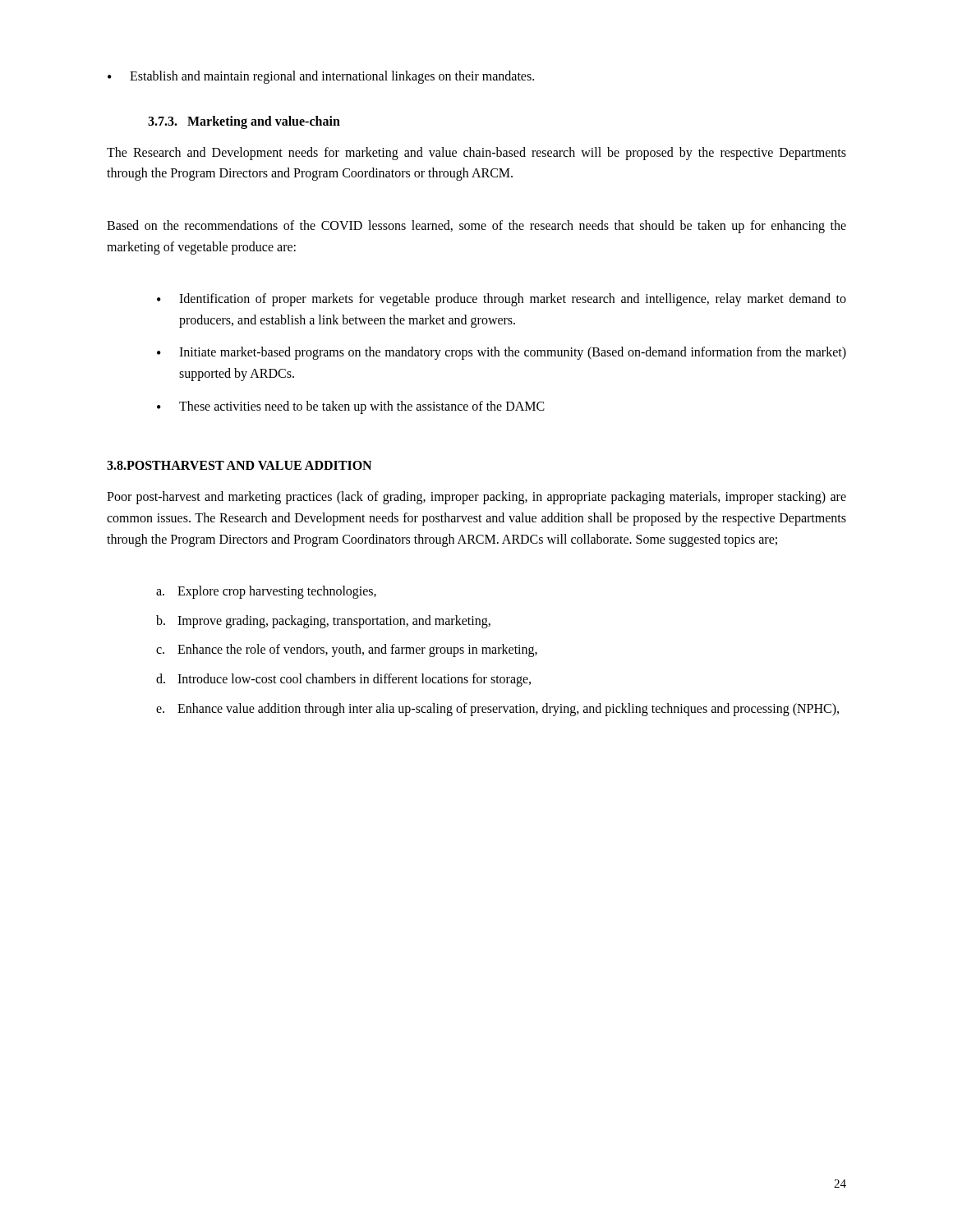Find the list item containing "d. Introduce low-cost cool chambers"

pos(501,679)
